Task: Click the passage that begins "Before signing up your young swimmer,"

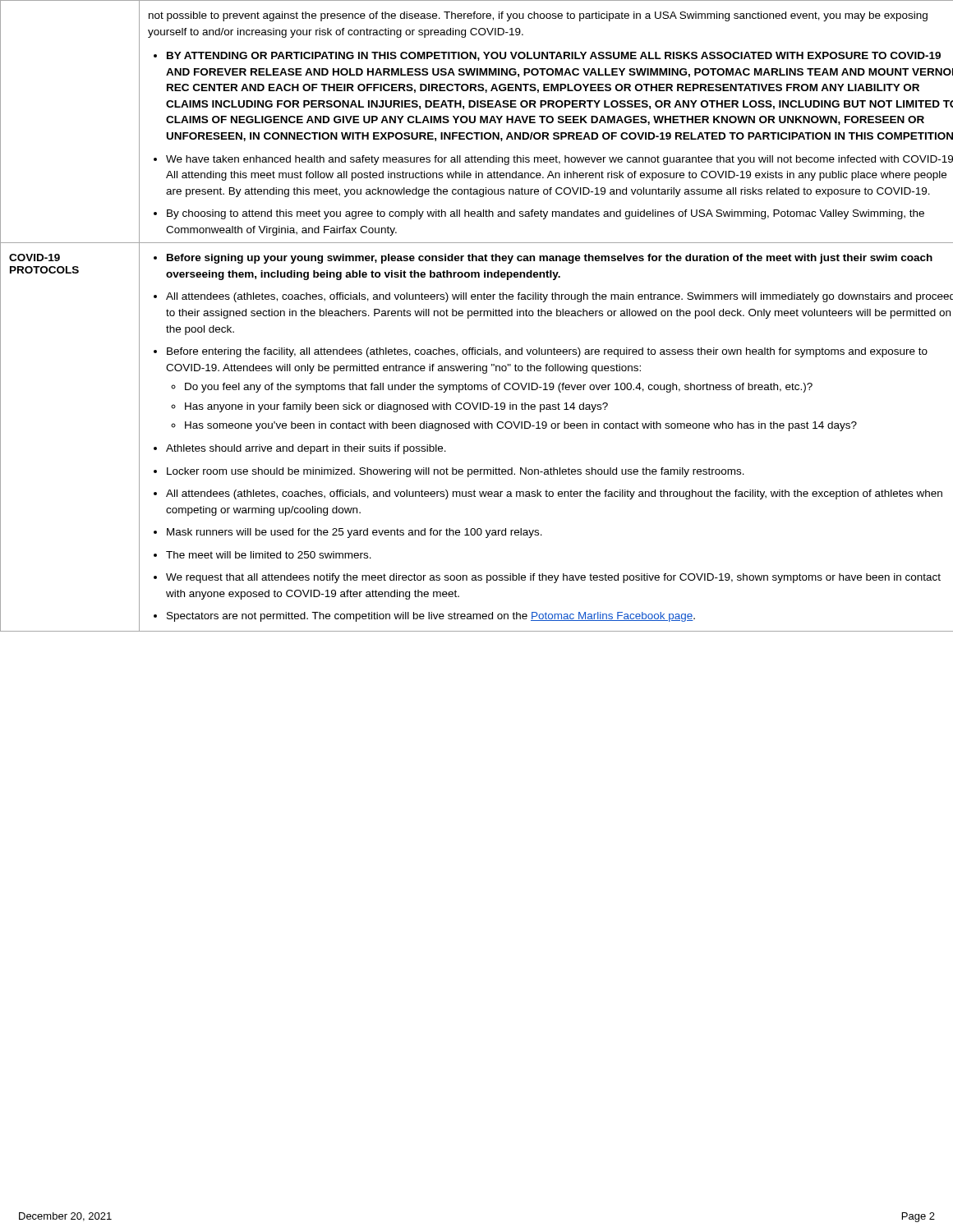Action: click(549, 266)
